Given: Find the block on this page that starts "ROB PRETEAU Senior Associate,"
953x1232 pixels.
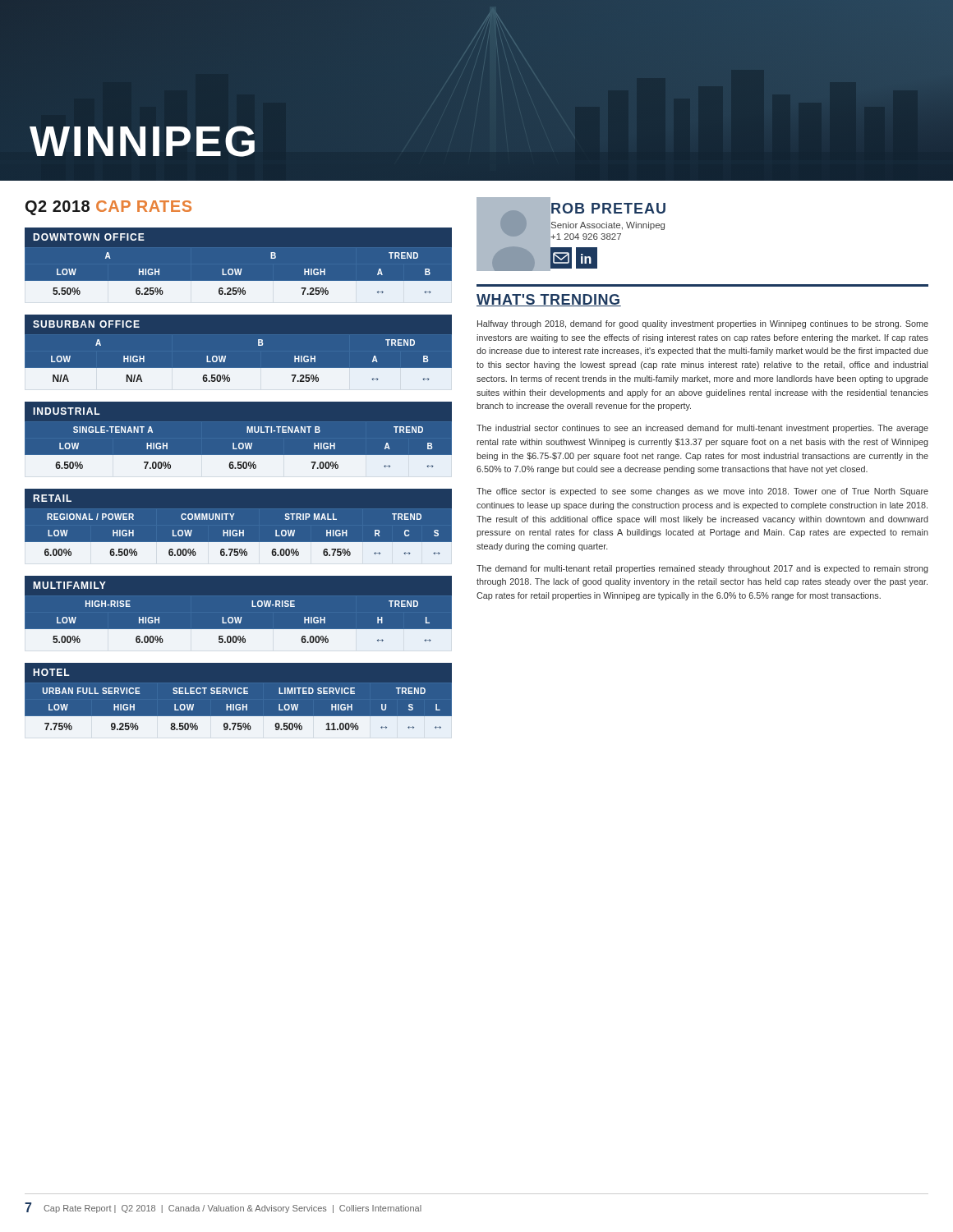Looking at the screenshot, I should point(572,234).
